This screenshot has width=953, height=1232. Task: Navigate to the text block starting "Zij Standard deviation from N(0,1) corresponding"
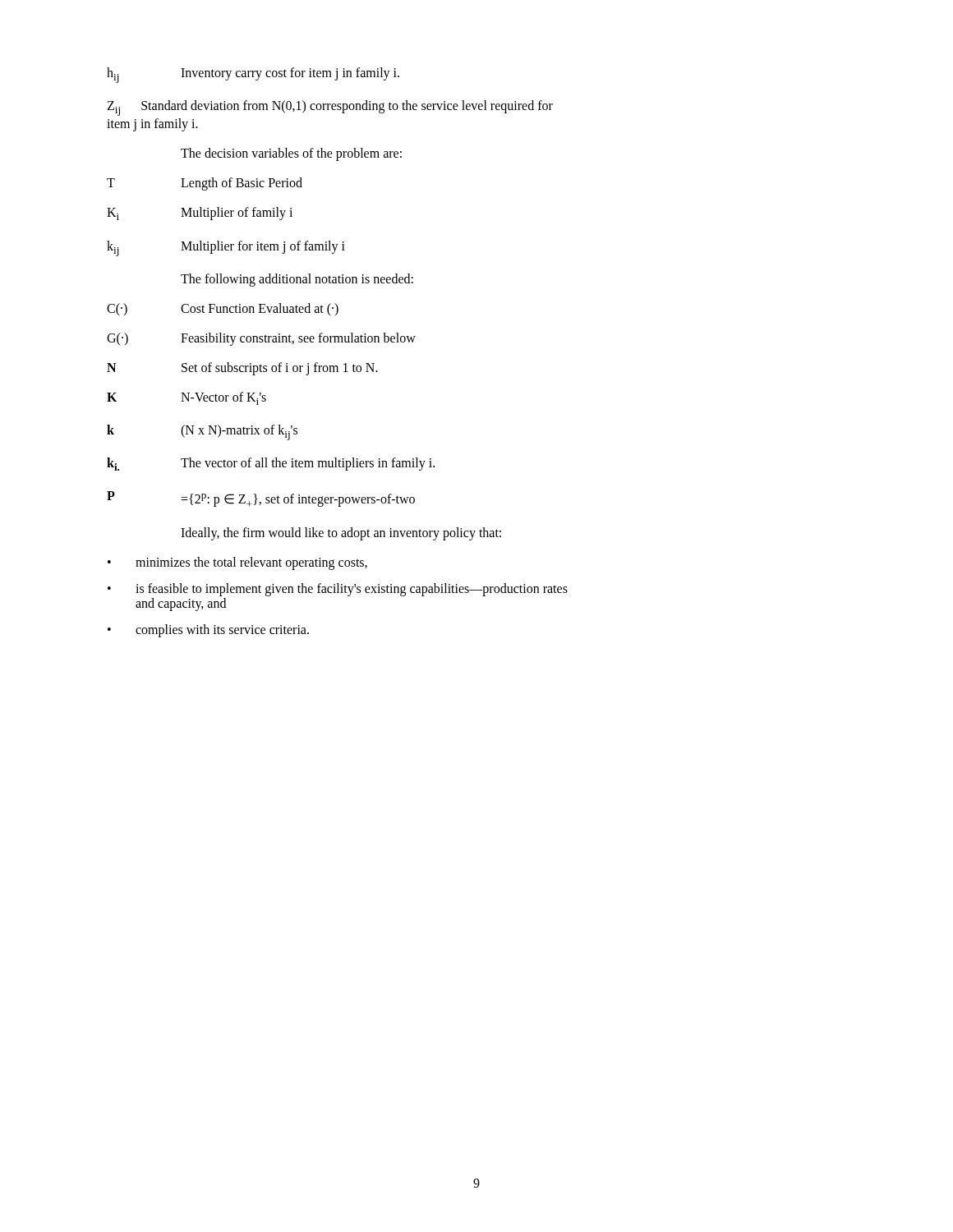(x=330, y=115)
